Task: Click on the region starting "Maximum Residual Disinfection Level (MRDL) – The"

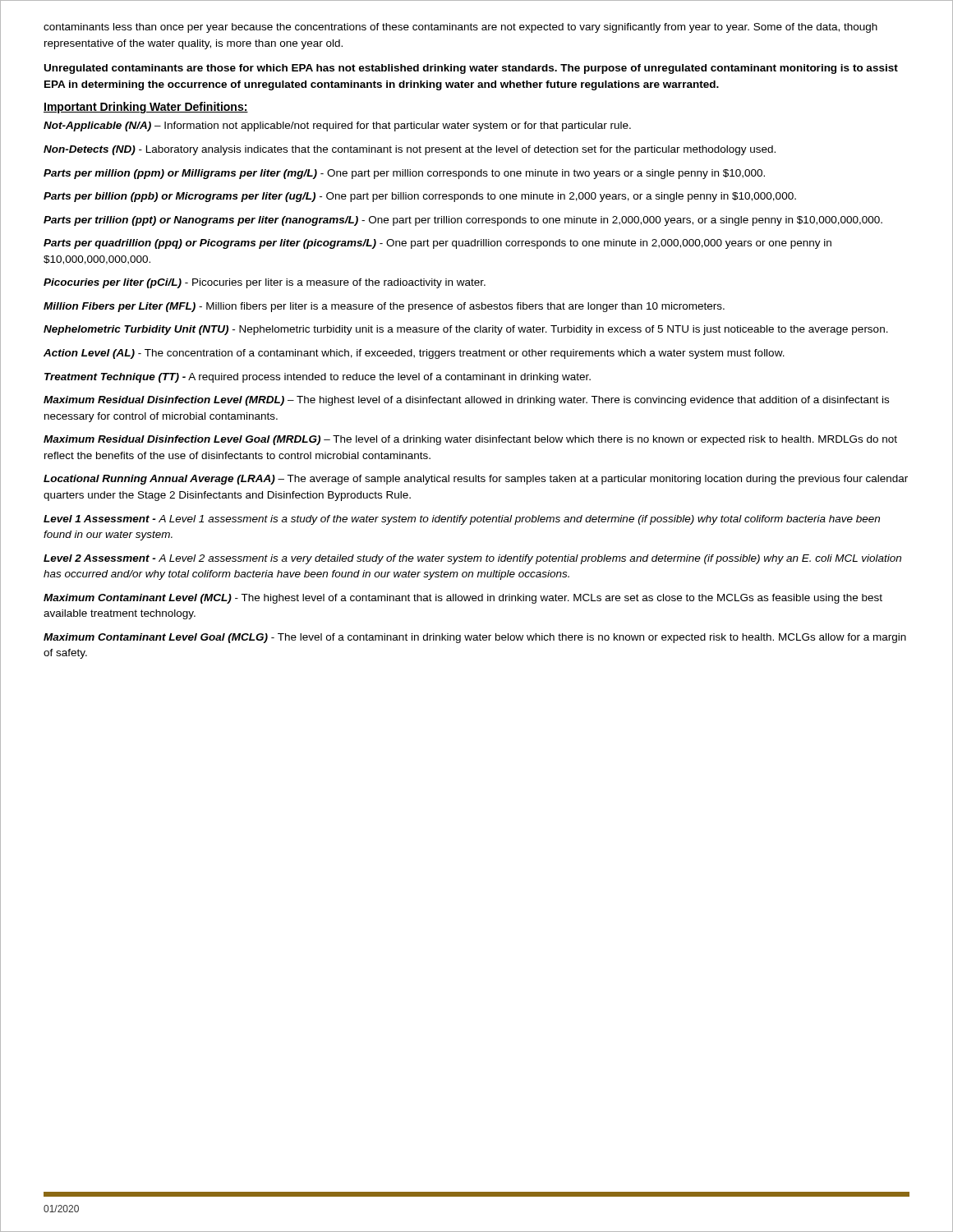Action: (x=467, y=408)
